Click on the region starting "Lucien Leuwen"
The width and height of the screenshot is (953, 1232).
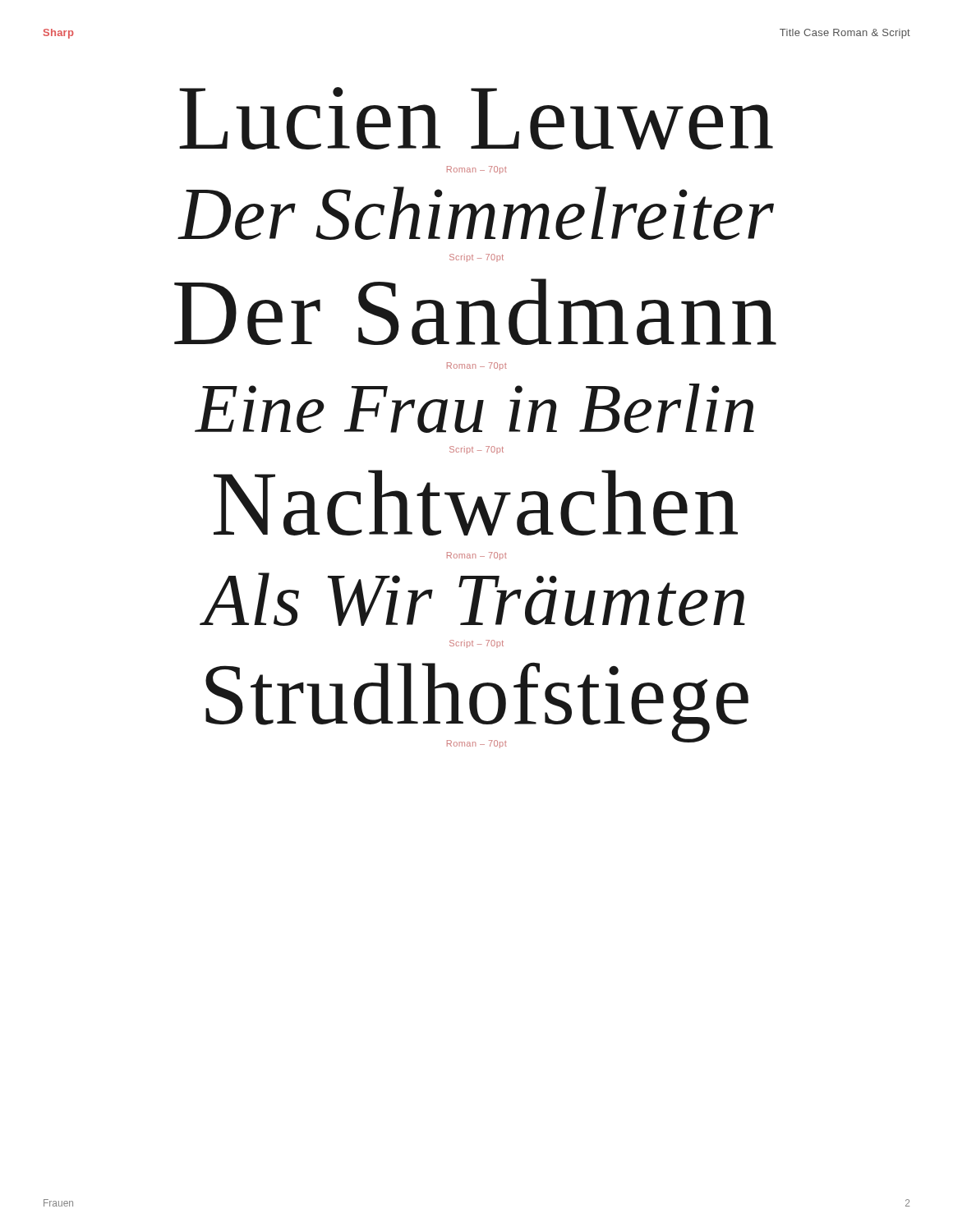click(x=476, y=115)
